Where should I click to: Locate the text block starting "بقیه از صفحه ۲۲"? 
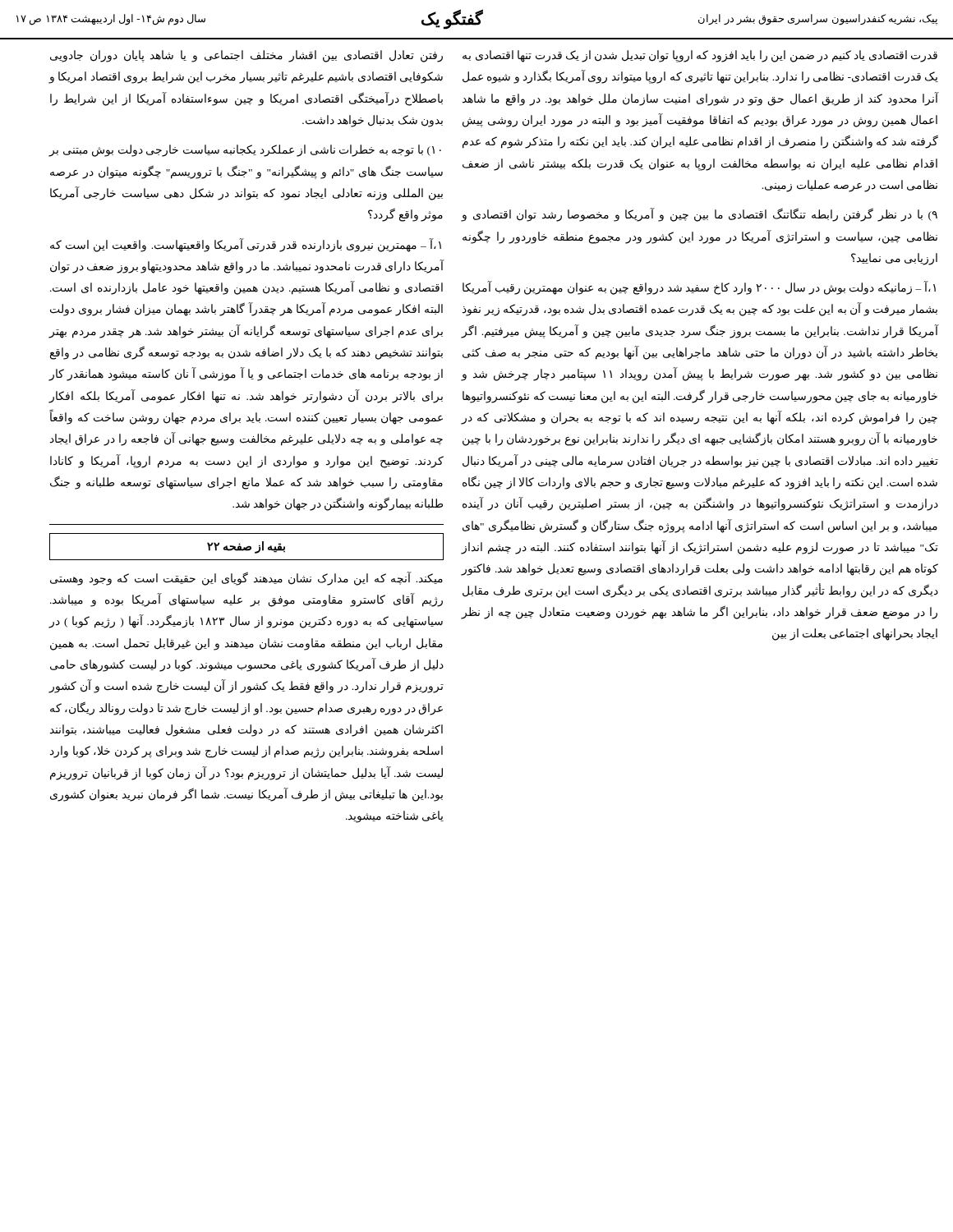[246, 546]
